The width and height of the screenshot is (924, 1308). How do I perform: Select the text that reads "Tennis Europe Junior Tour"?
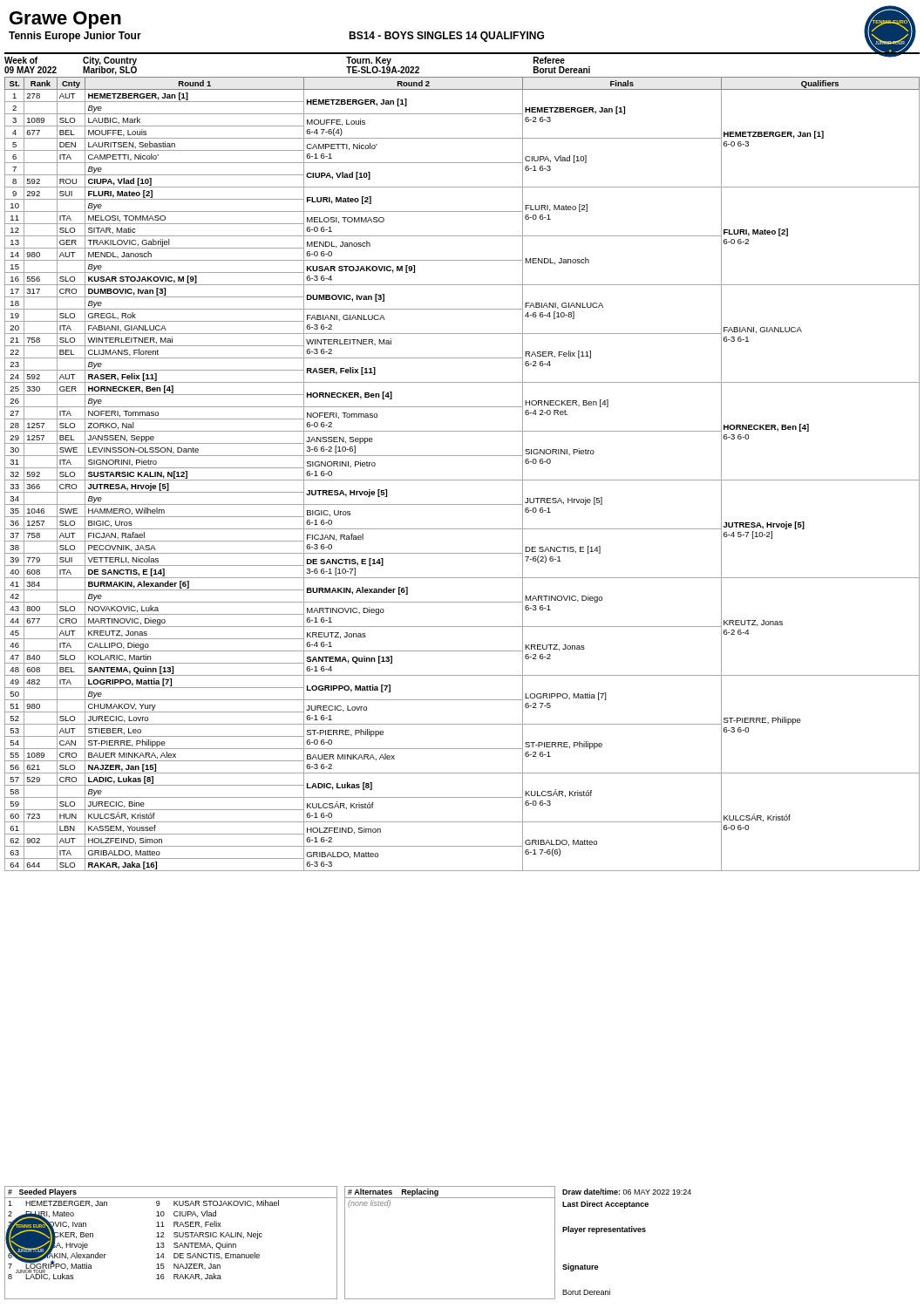[x=75, y=36]
